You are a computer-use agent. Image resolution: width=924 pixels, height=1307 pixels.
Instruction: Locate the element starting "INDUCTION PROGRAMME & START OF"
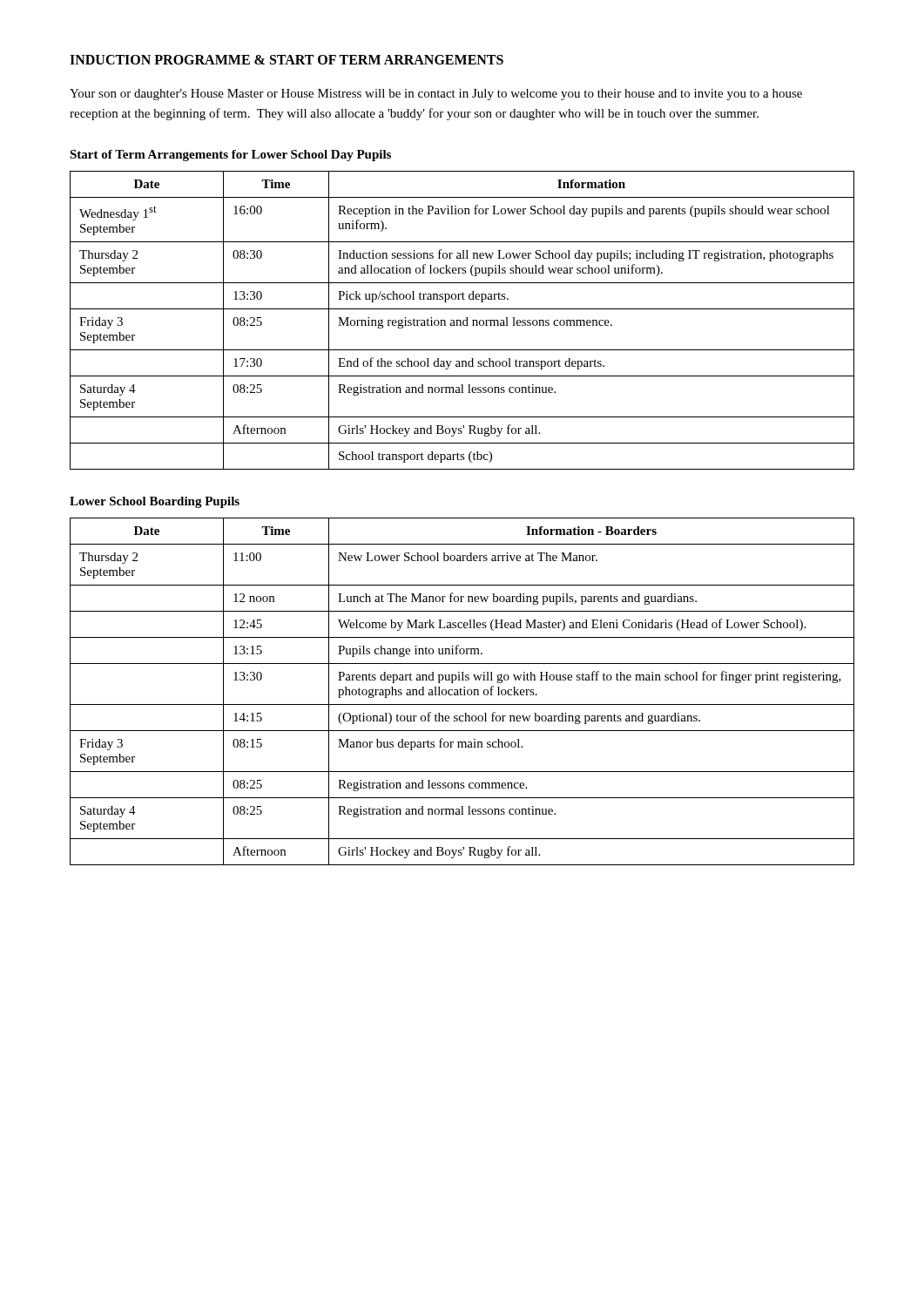[x=287, y=60]
